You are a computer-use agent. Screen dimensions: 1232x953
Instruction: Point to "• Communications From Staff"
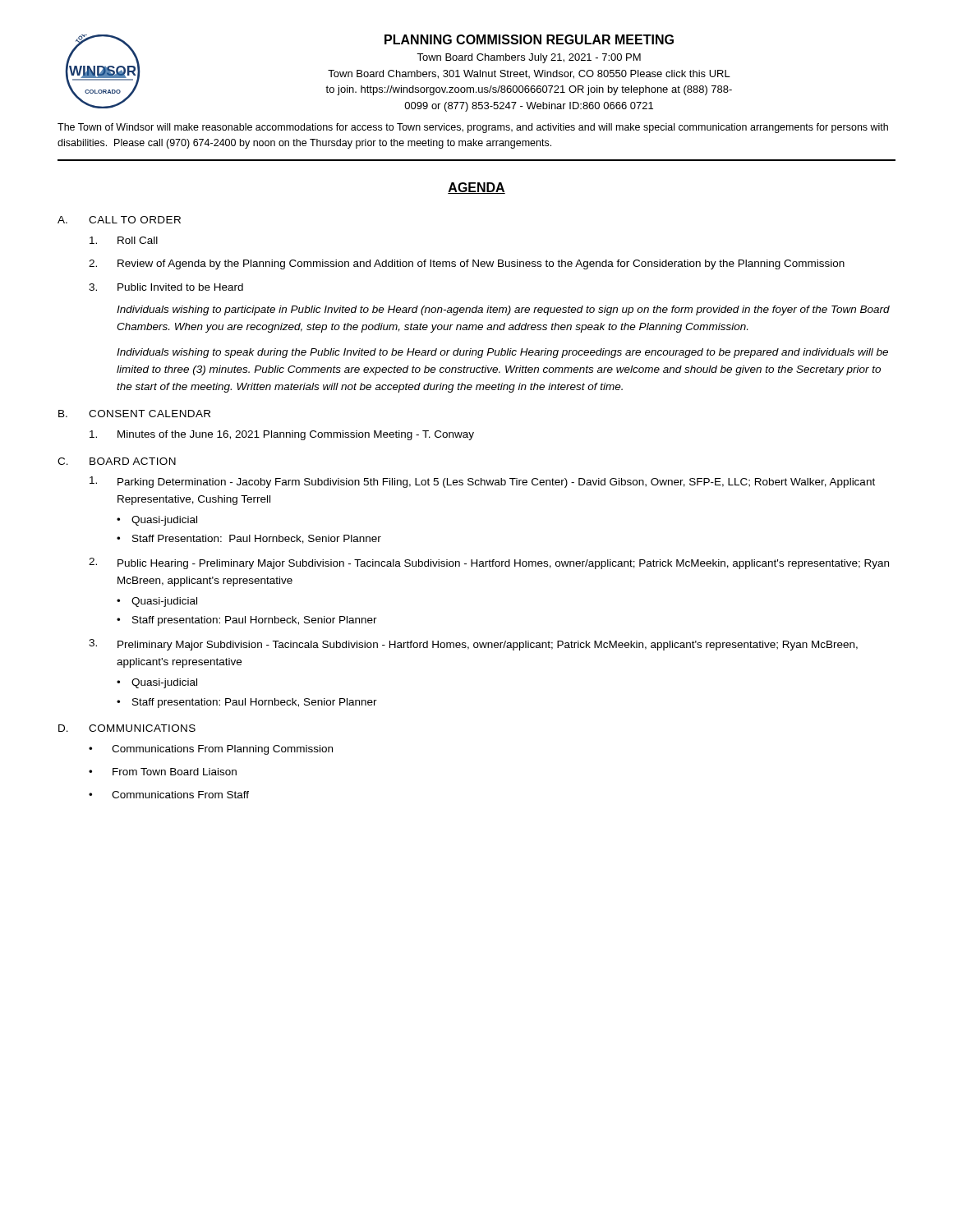(x=169, y=795)
